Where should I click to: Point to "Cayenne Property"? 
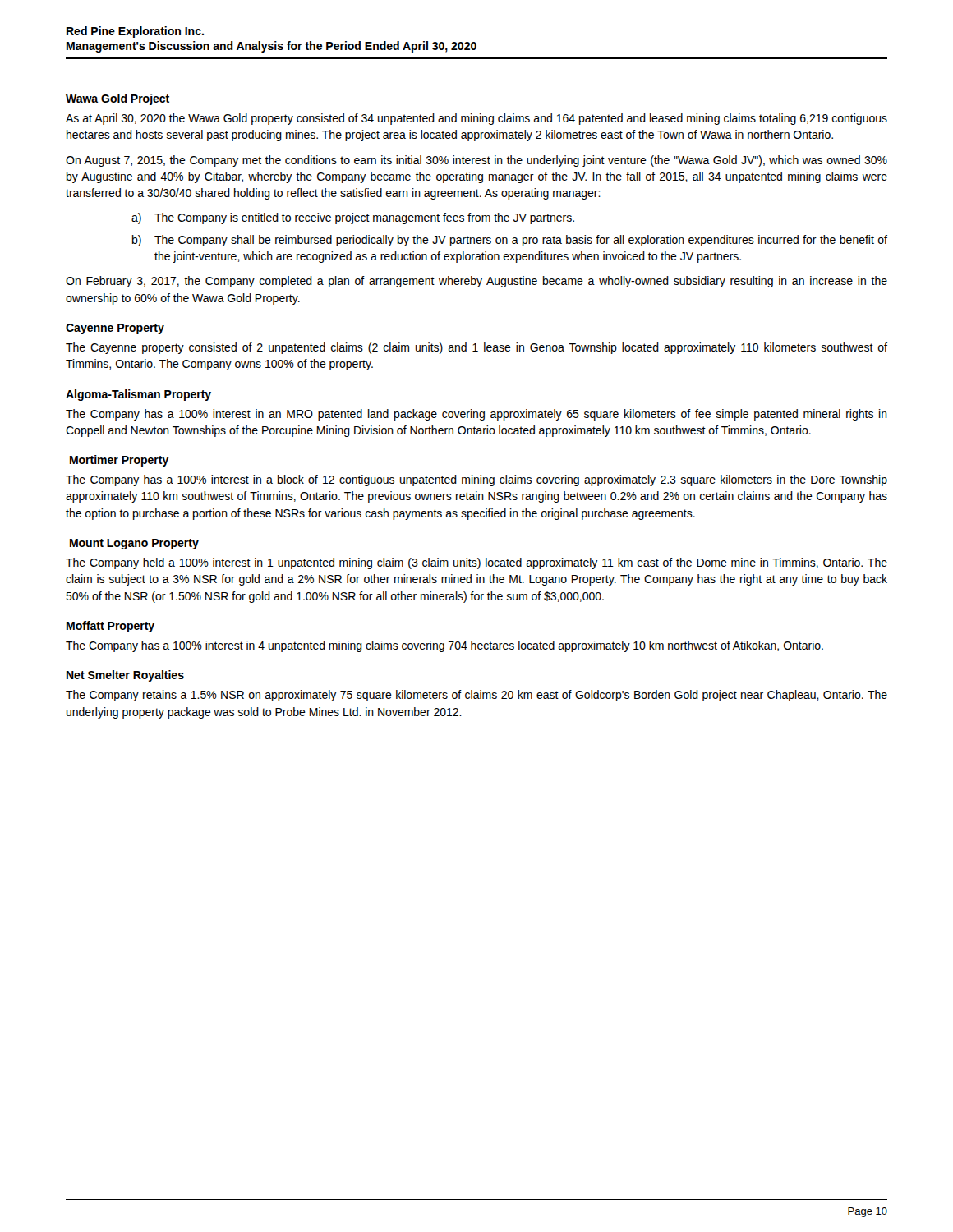[115, 328]
